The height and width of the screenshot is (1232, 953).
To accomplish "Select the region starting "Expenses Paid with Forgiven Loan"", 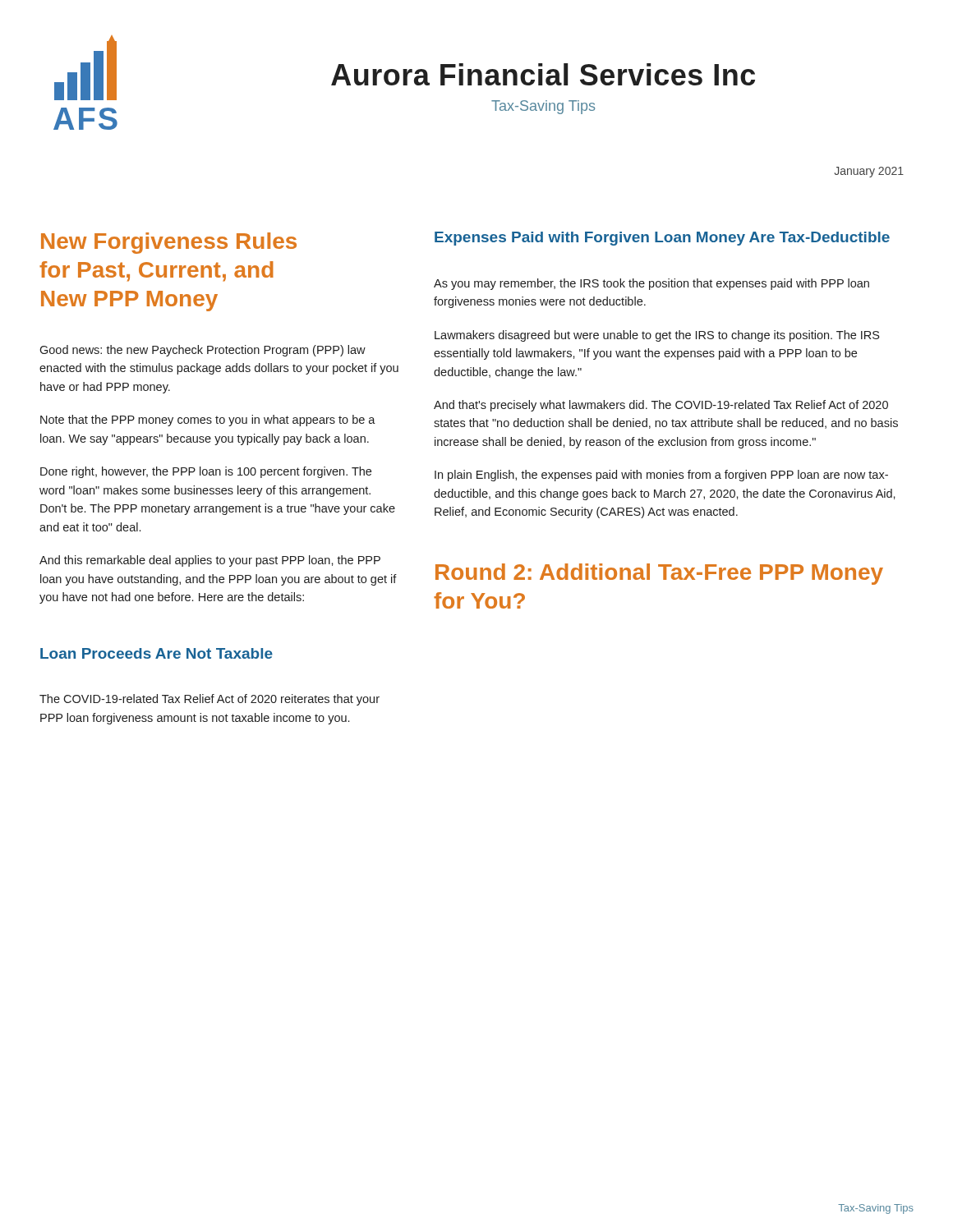I will point(674,237).
